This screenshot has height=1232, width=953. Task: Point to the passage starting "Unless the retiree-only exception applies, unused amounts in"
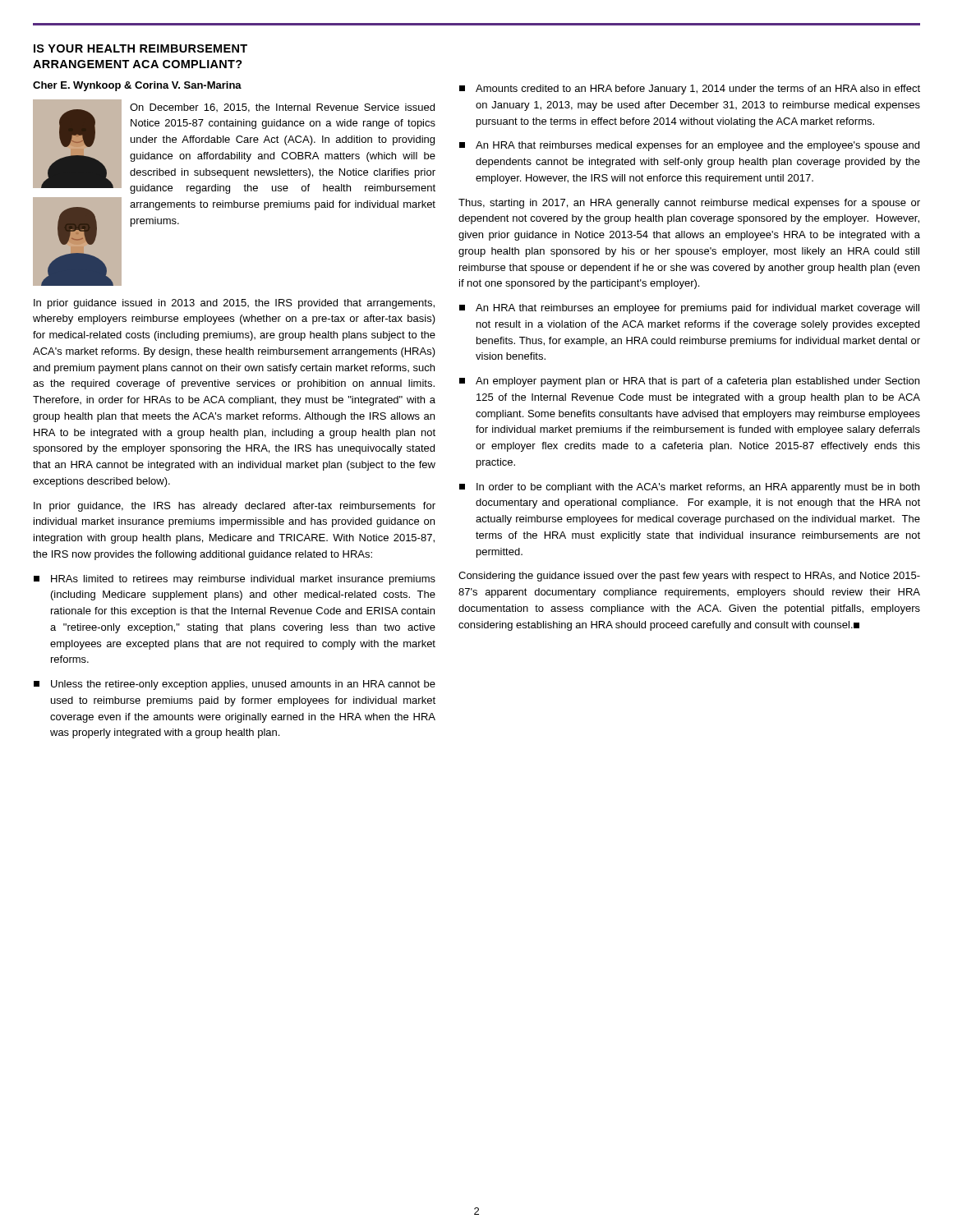pyautogui.click(x=234, y=709)
